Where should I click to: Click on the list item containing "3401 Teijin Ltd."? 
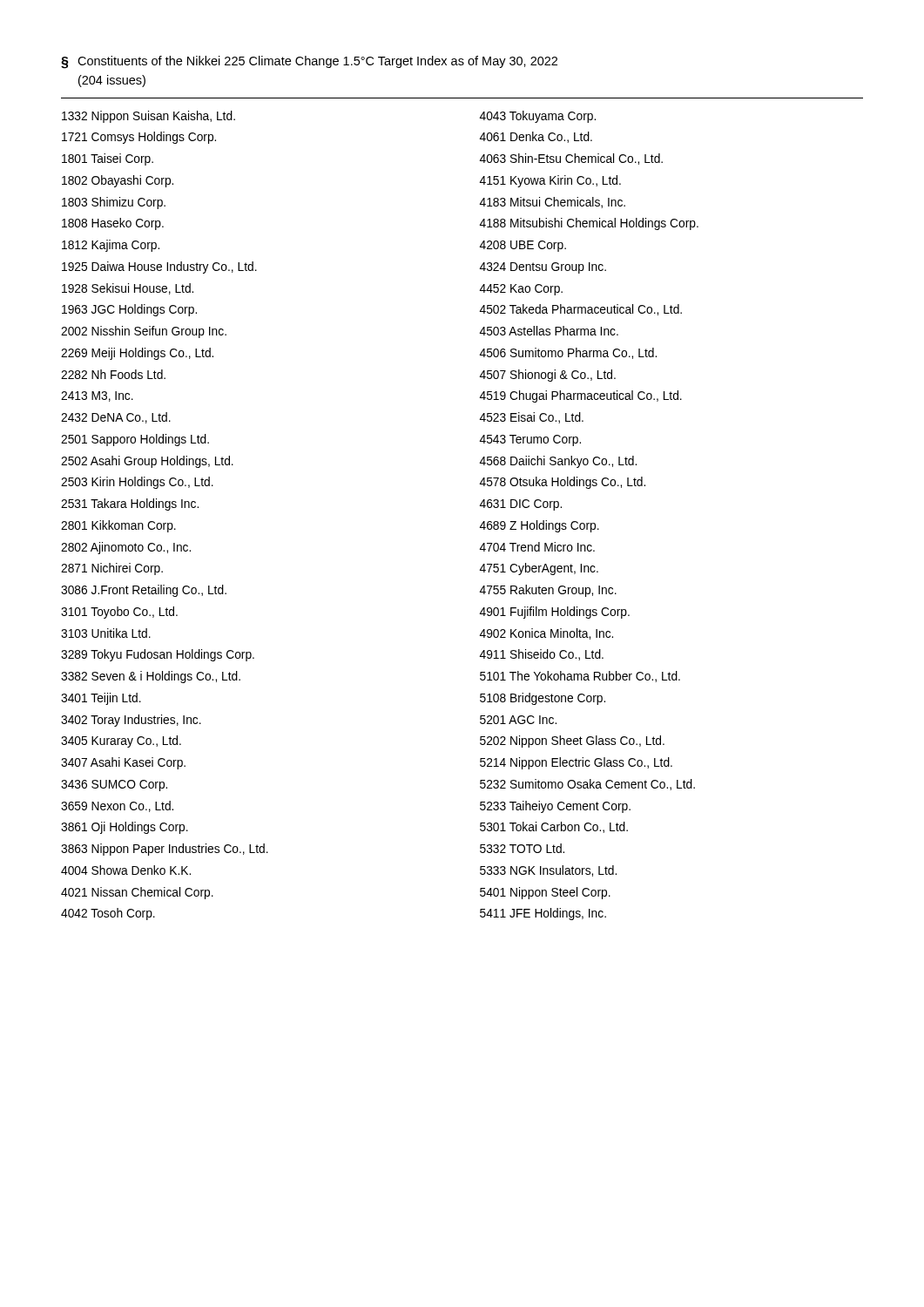(x=101, y=698)
